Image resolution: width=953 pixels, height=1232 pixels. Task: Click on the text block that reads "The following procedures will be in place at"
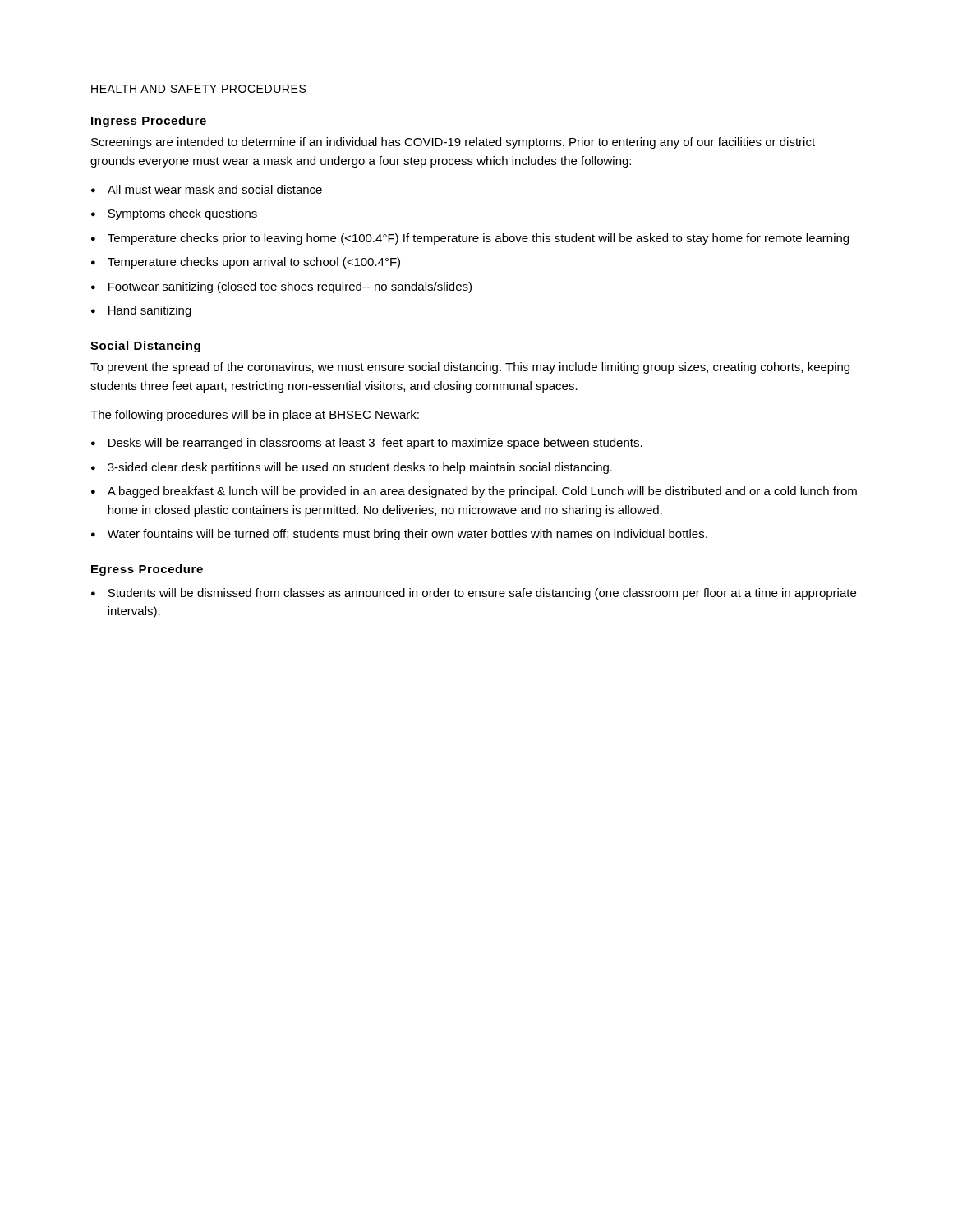(255, 414)
